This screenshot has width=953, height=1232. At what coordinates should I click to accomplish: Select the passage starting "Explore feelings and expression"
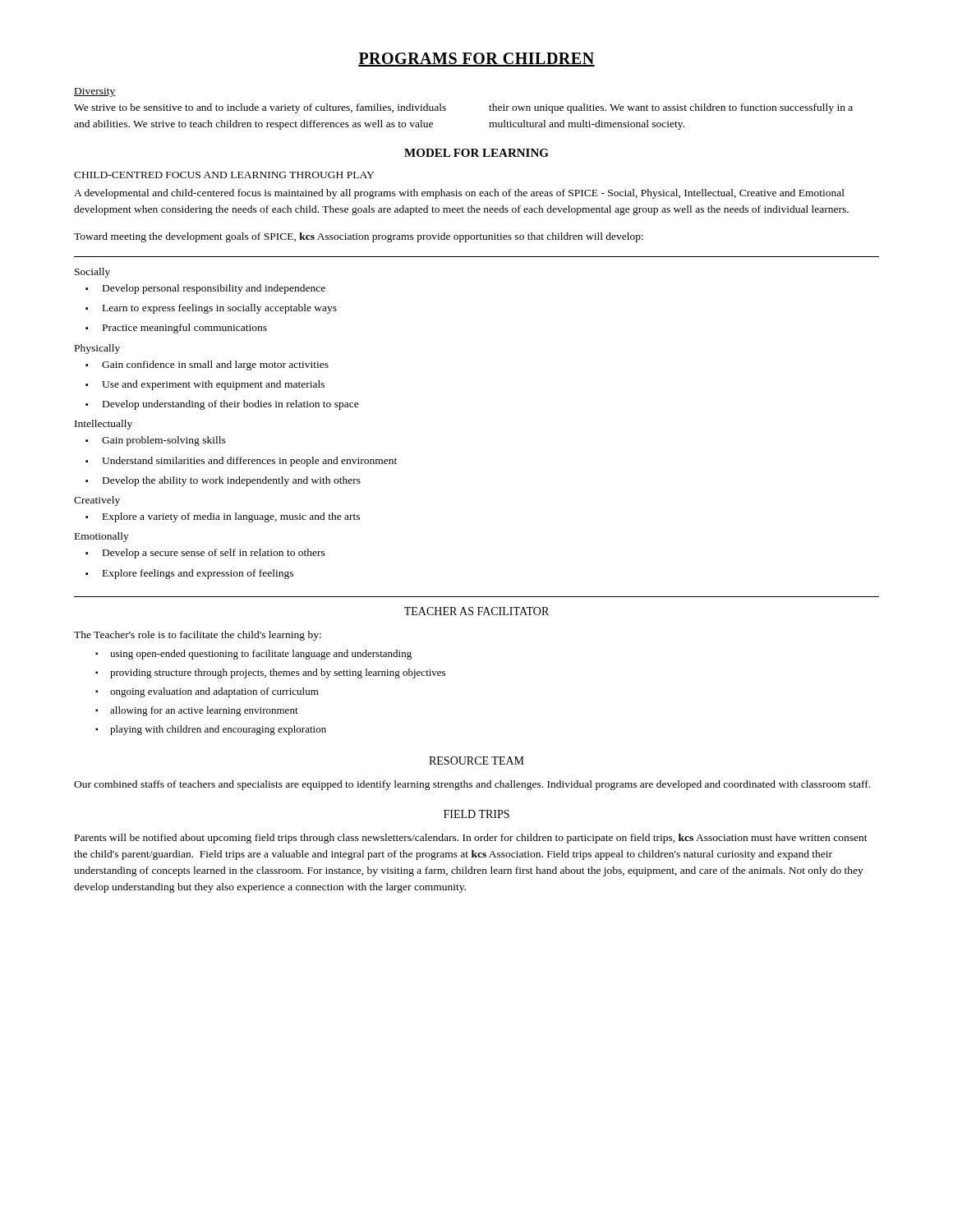(189, 574)
